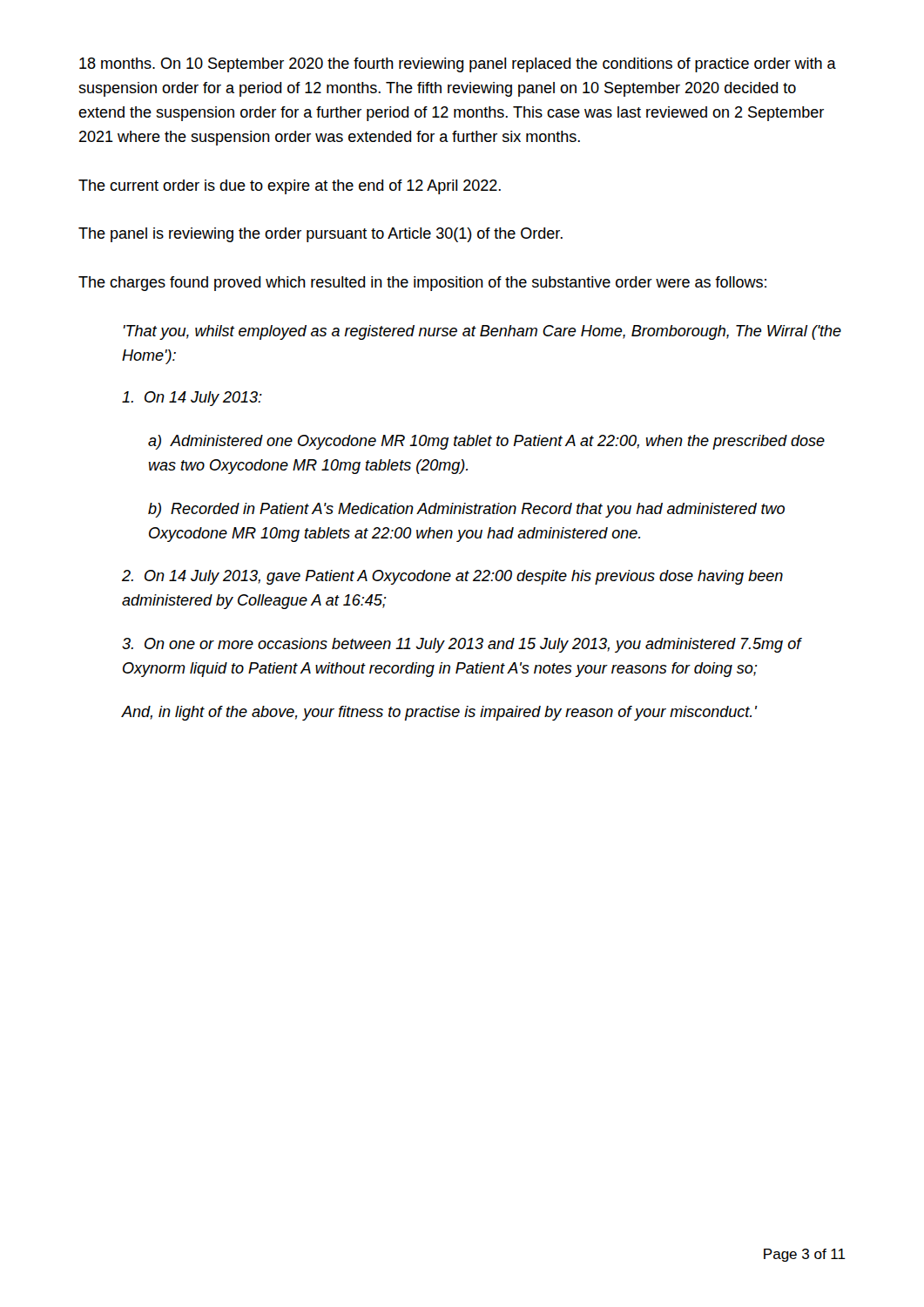Find the list item with the text "b) Recorded in Patient A's Medication Administration"
924x1307 pixels.
point(467,521)
